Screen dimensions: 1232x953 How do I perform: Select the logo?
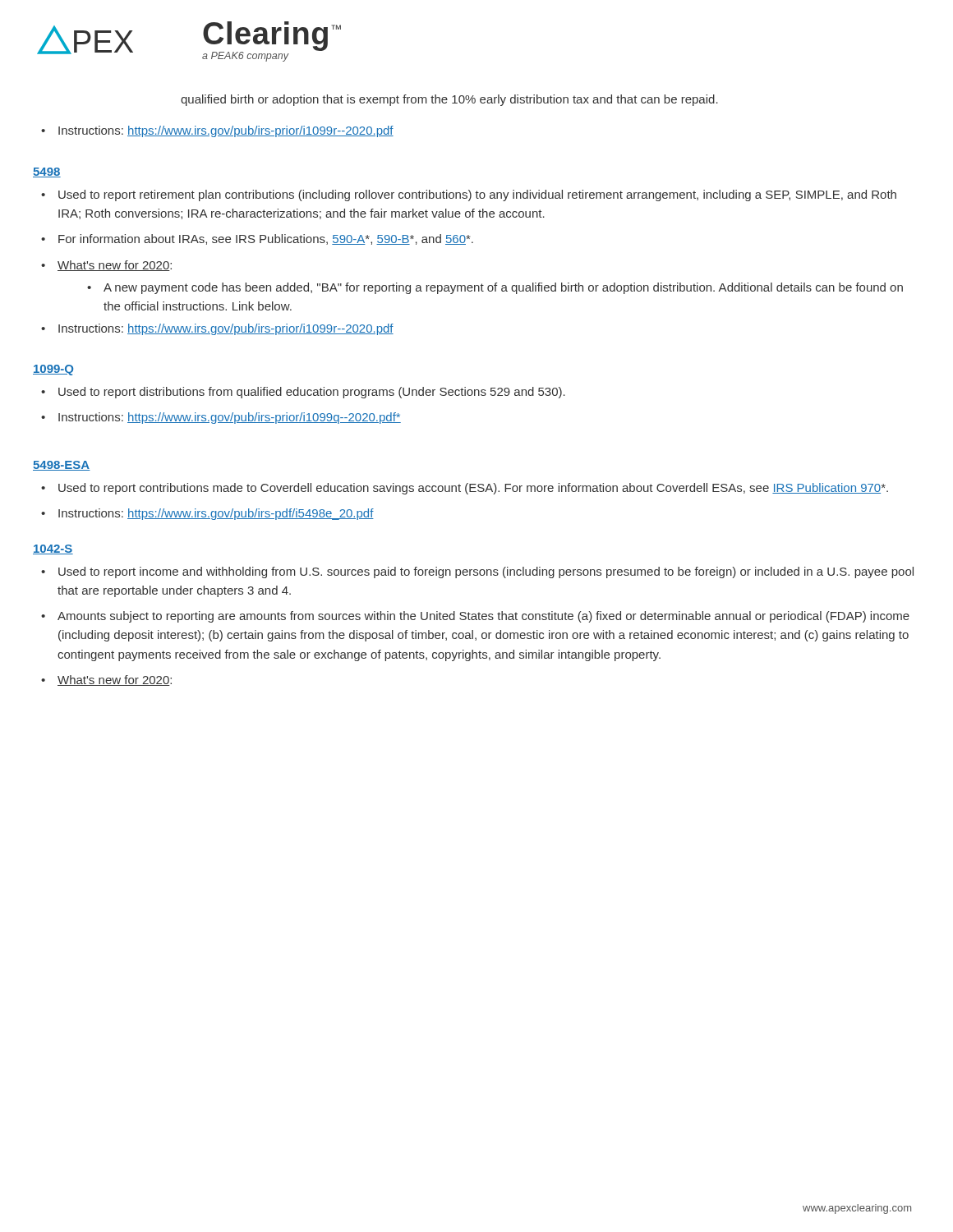pyautogui.click(x=188, y=39)
